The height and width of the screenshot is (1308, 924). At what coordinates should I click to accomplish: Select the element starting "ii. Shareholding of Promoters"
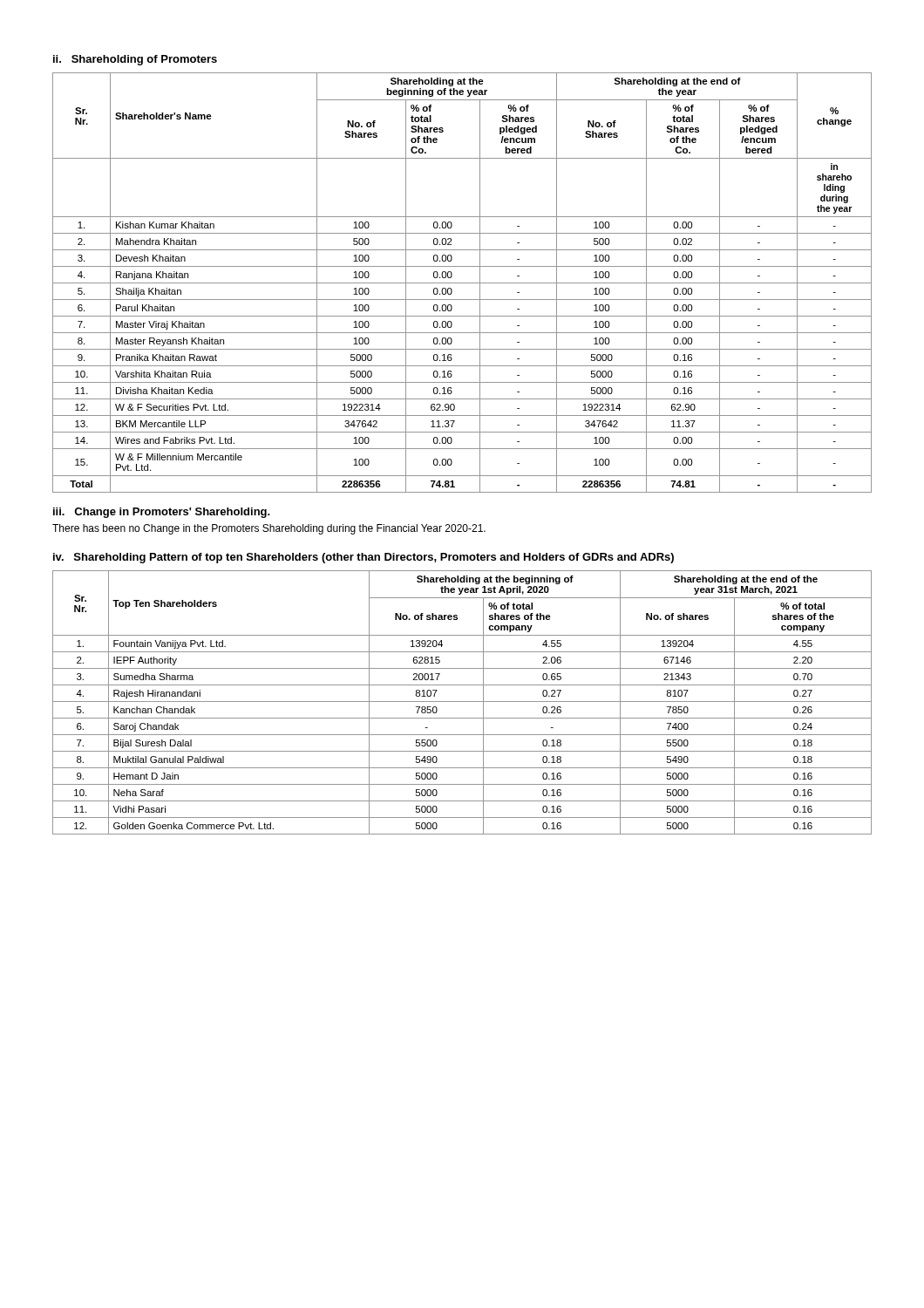(135, 59)
